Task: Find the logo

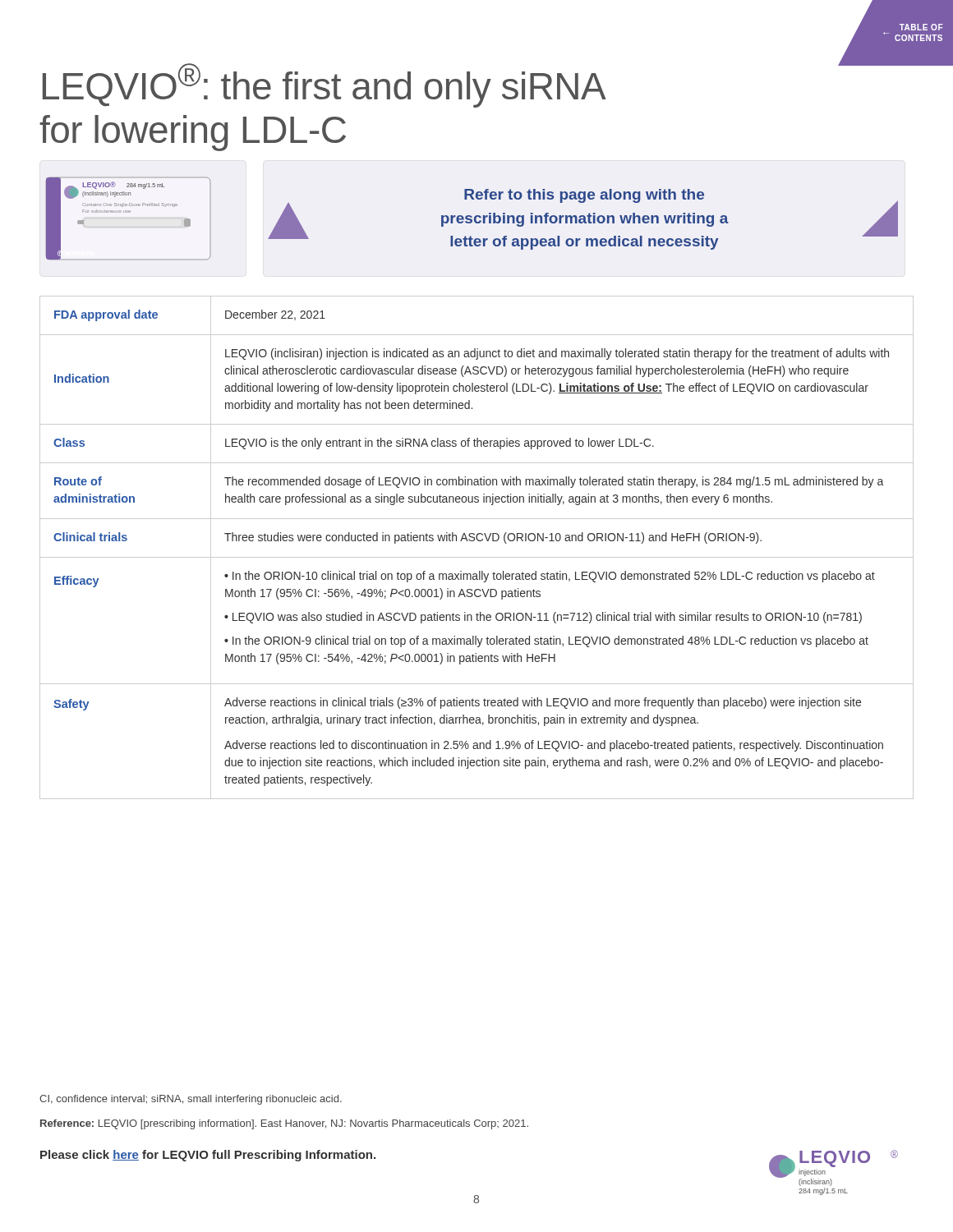Action: [840, 1172]
